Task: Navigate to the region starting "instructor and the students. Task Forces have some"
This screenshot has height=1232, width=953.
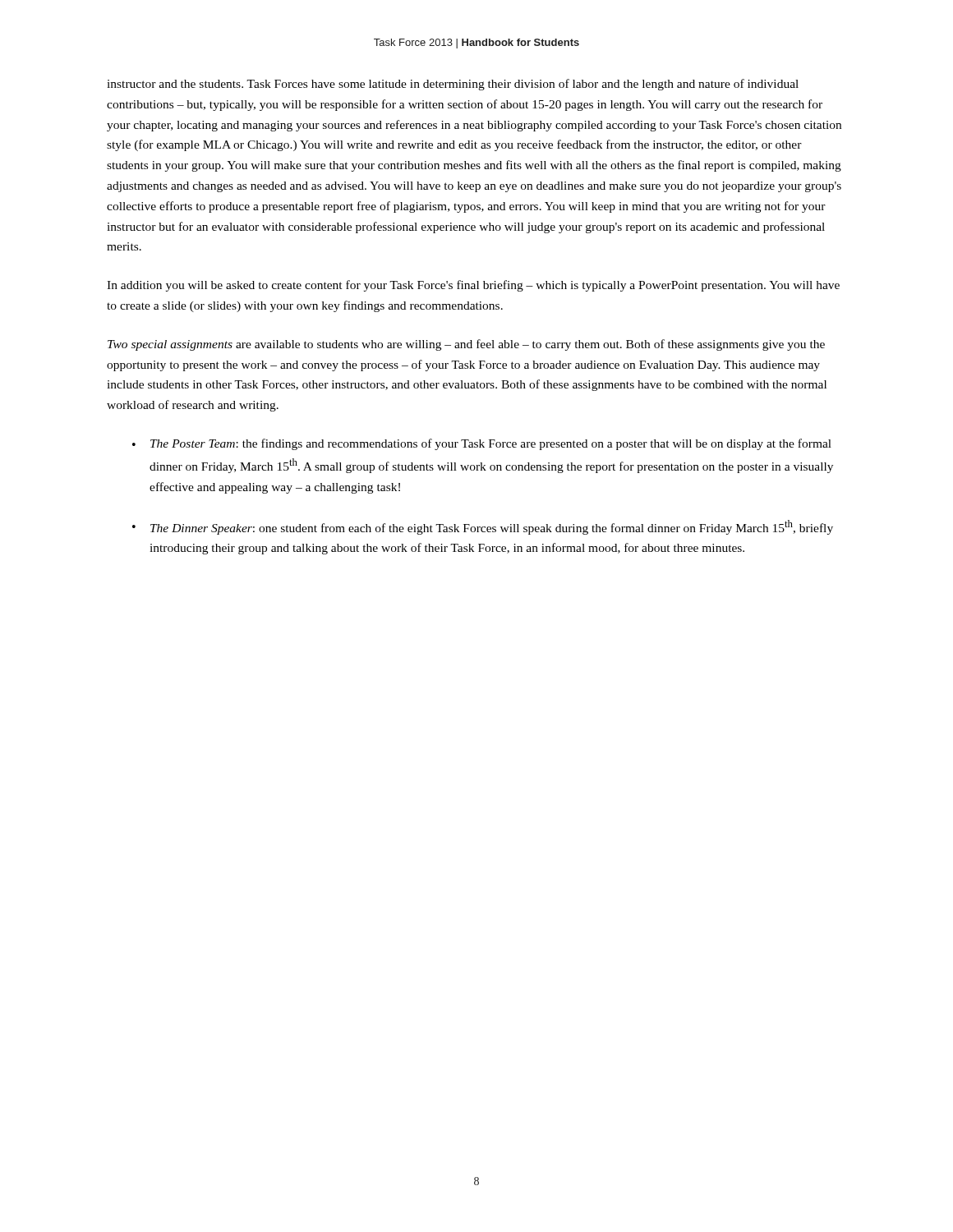Action: (x=474, y=165)
